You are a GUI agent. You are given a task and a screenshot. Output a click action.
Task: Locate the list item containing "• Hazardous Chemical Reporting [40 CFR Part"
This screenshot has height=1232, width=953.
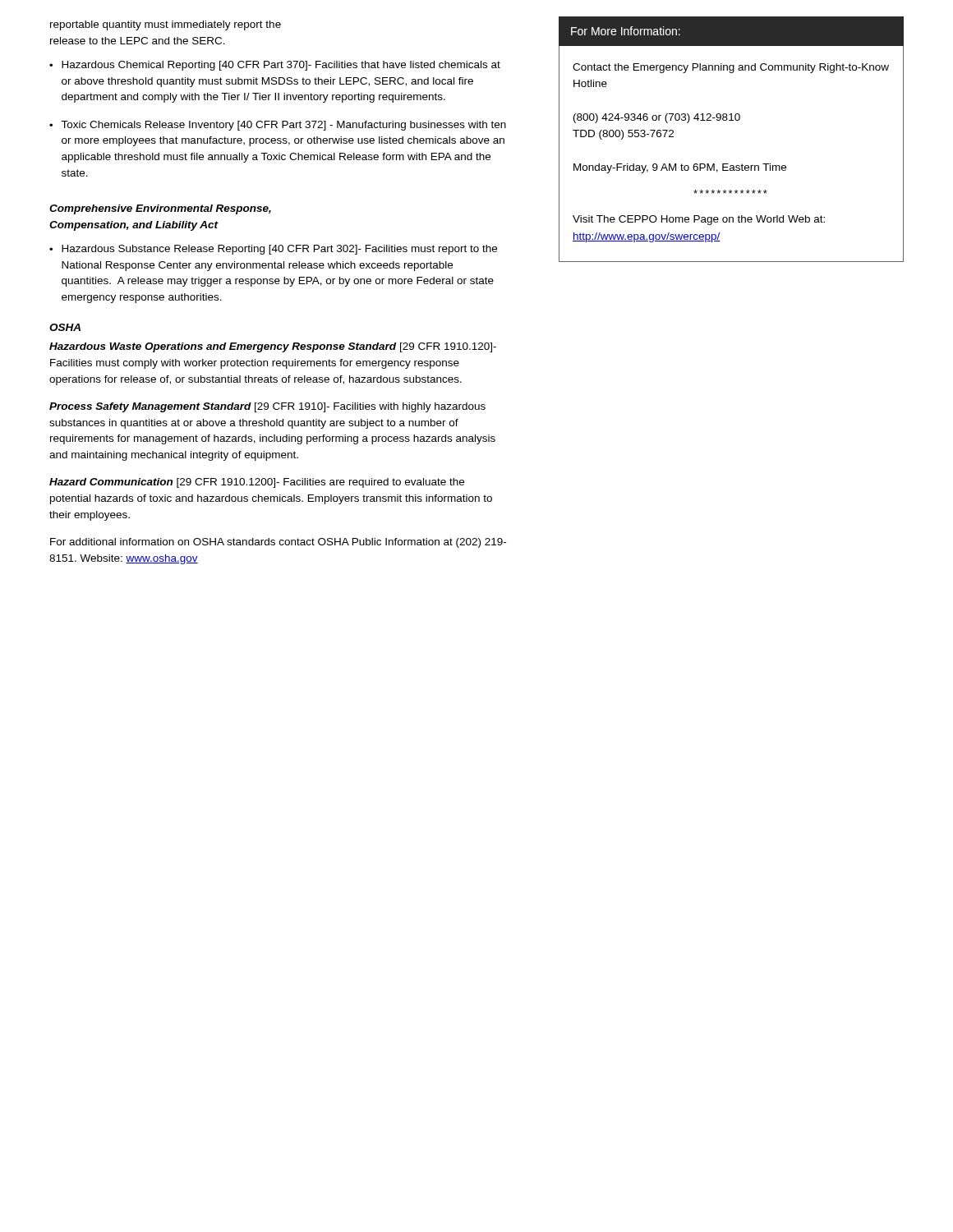279,81
